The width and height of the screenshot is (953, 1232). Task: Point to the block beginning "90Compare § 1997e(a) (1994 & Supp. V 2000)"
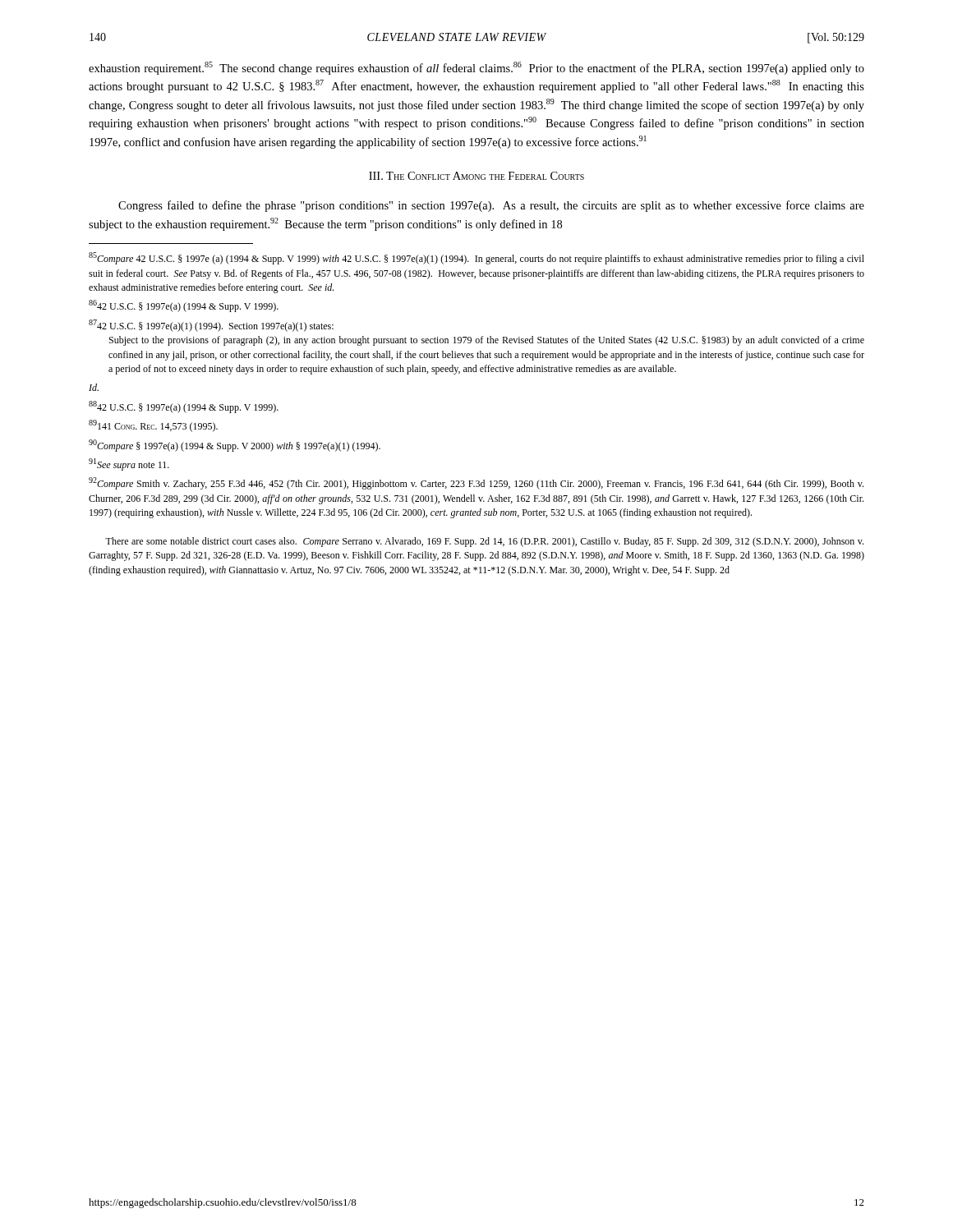point(235,445)
